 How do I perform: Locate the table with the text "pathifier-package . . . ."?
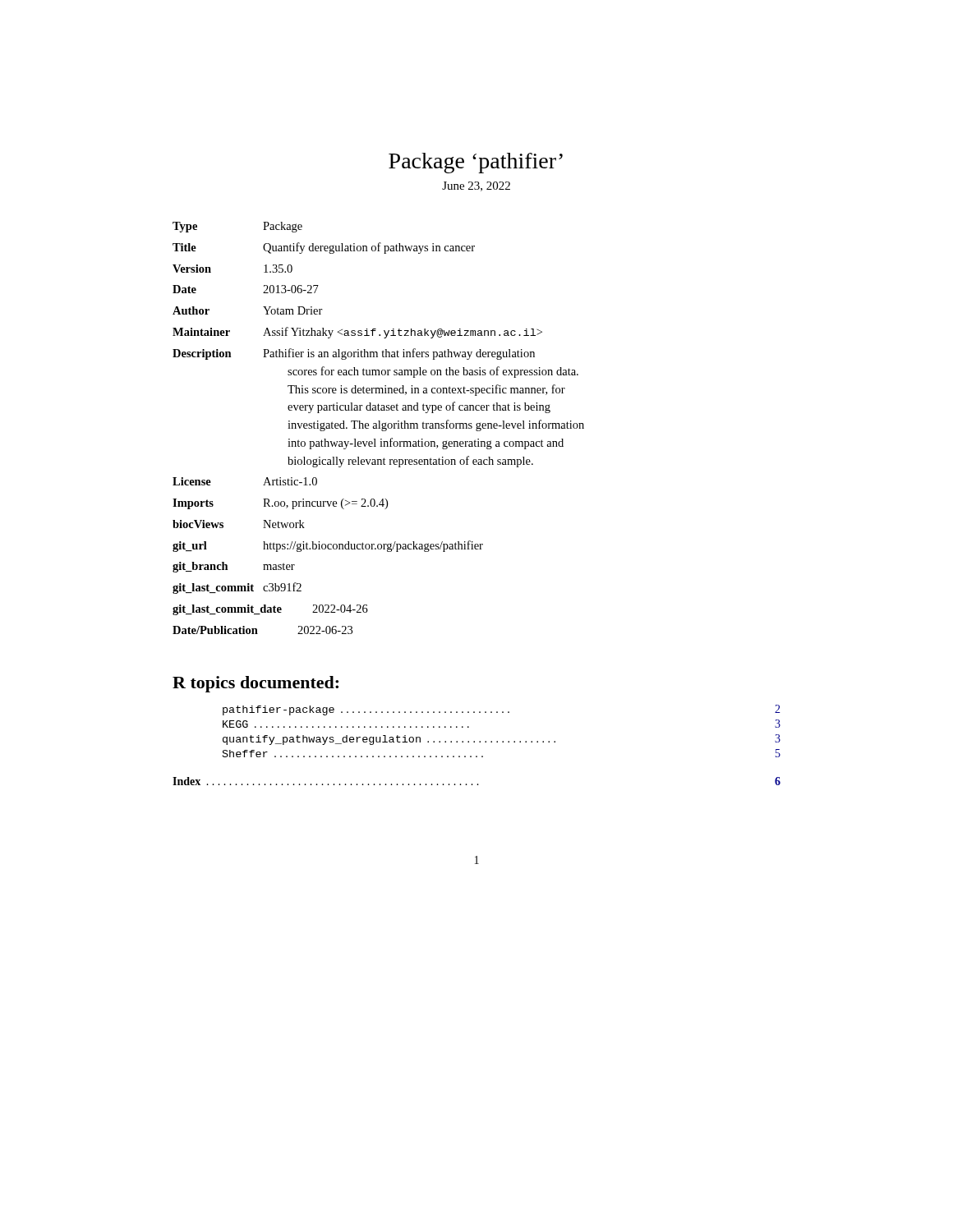476,732
